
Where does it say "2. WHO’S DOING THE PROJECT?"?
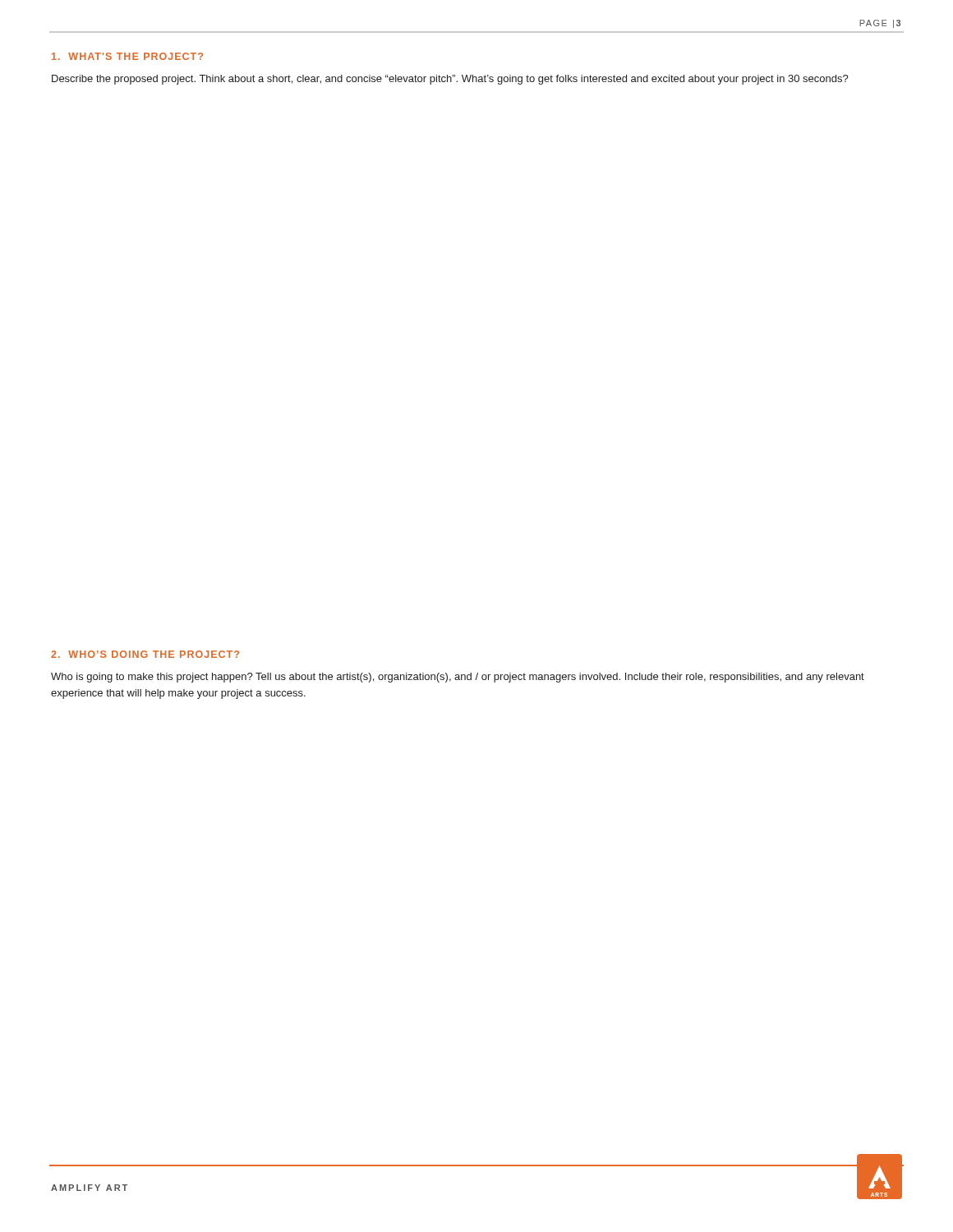tap(146, 655)
